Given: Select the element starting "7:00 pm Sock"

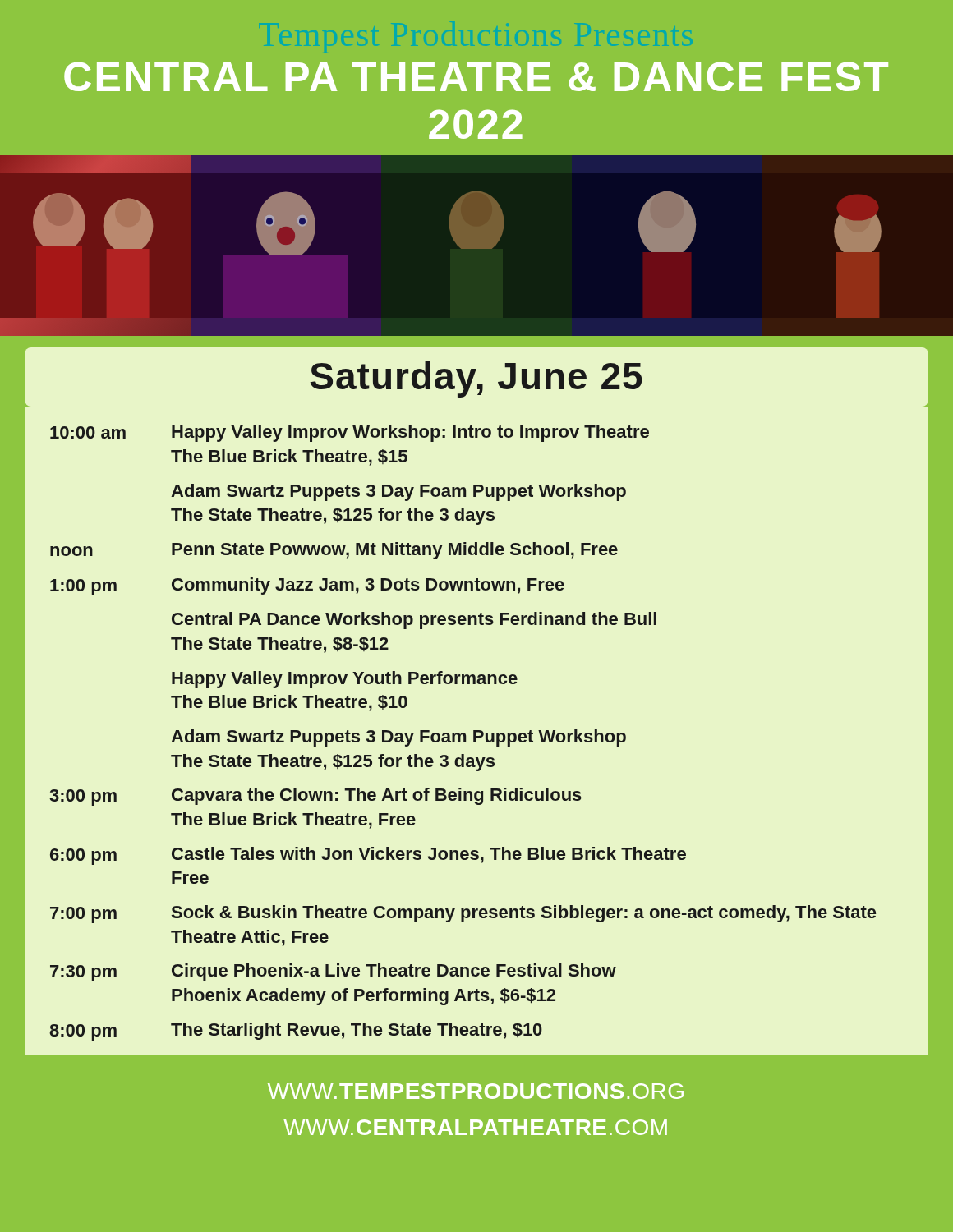Looking at the screenshot, I should [476, 925].
